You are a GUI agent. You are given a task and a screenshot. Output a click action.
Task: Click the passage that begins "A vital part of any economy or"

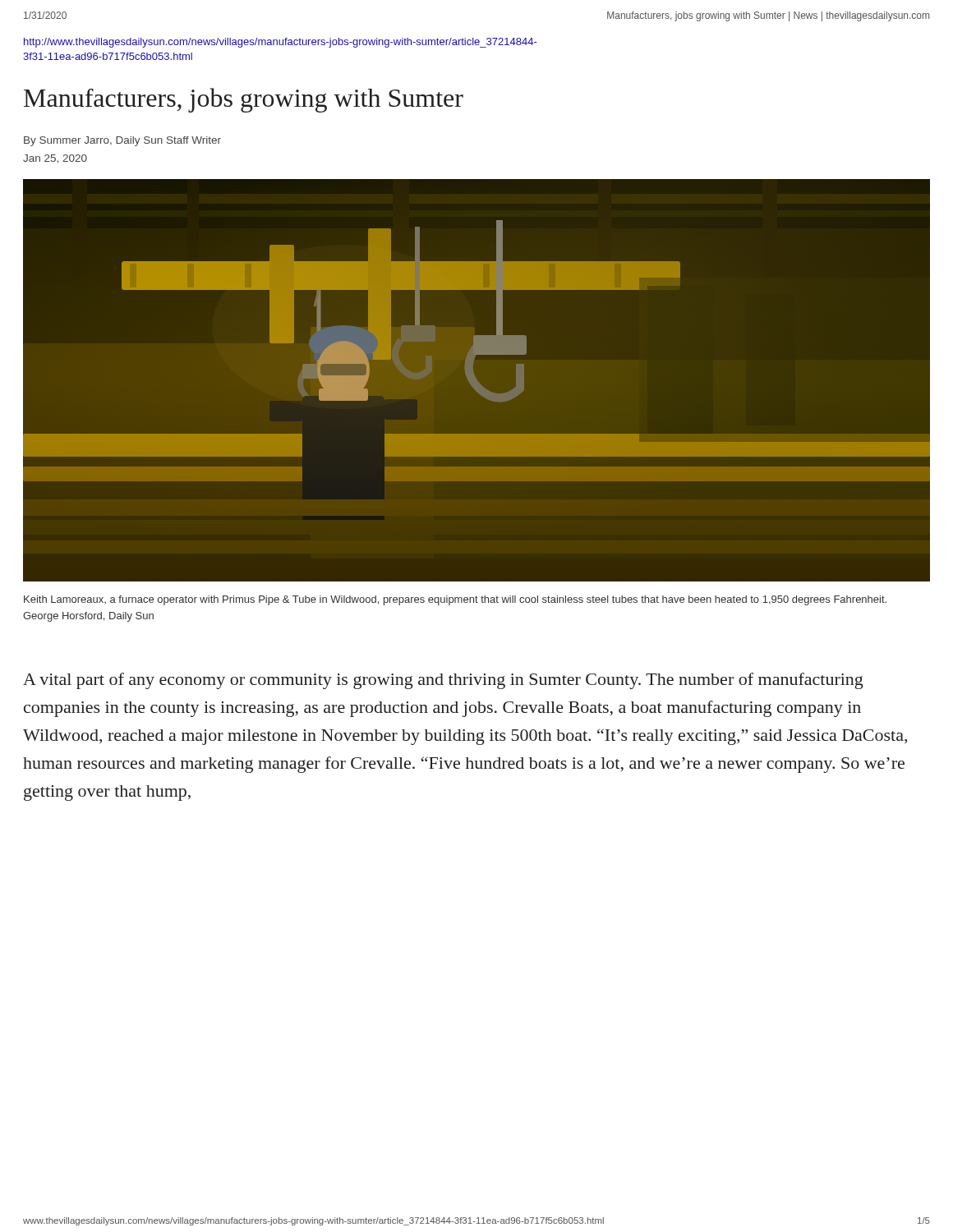click(466, 735)
